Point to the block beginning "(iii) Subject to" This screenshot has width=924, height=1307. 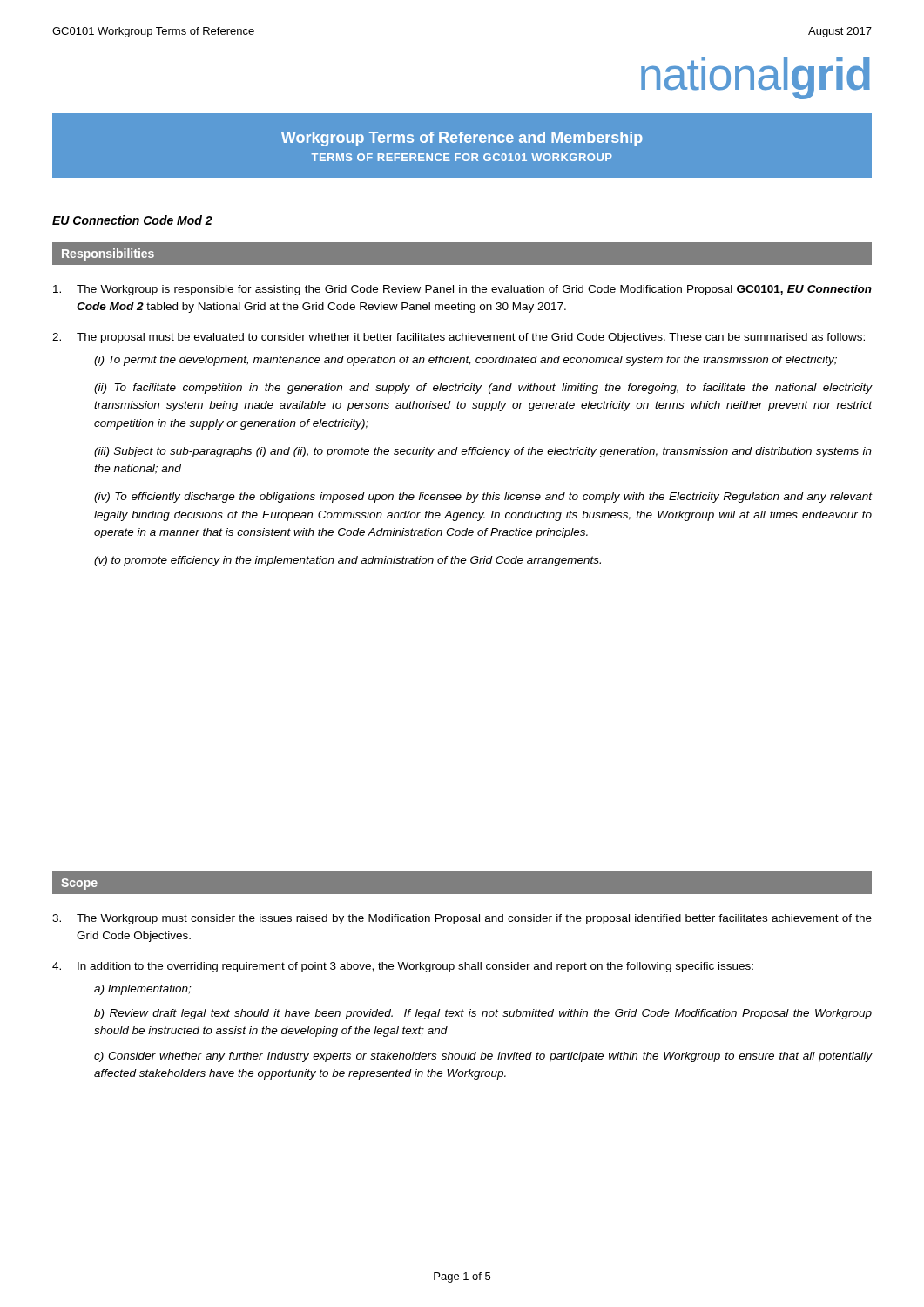[x=483, y=459]
